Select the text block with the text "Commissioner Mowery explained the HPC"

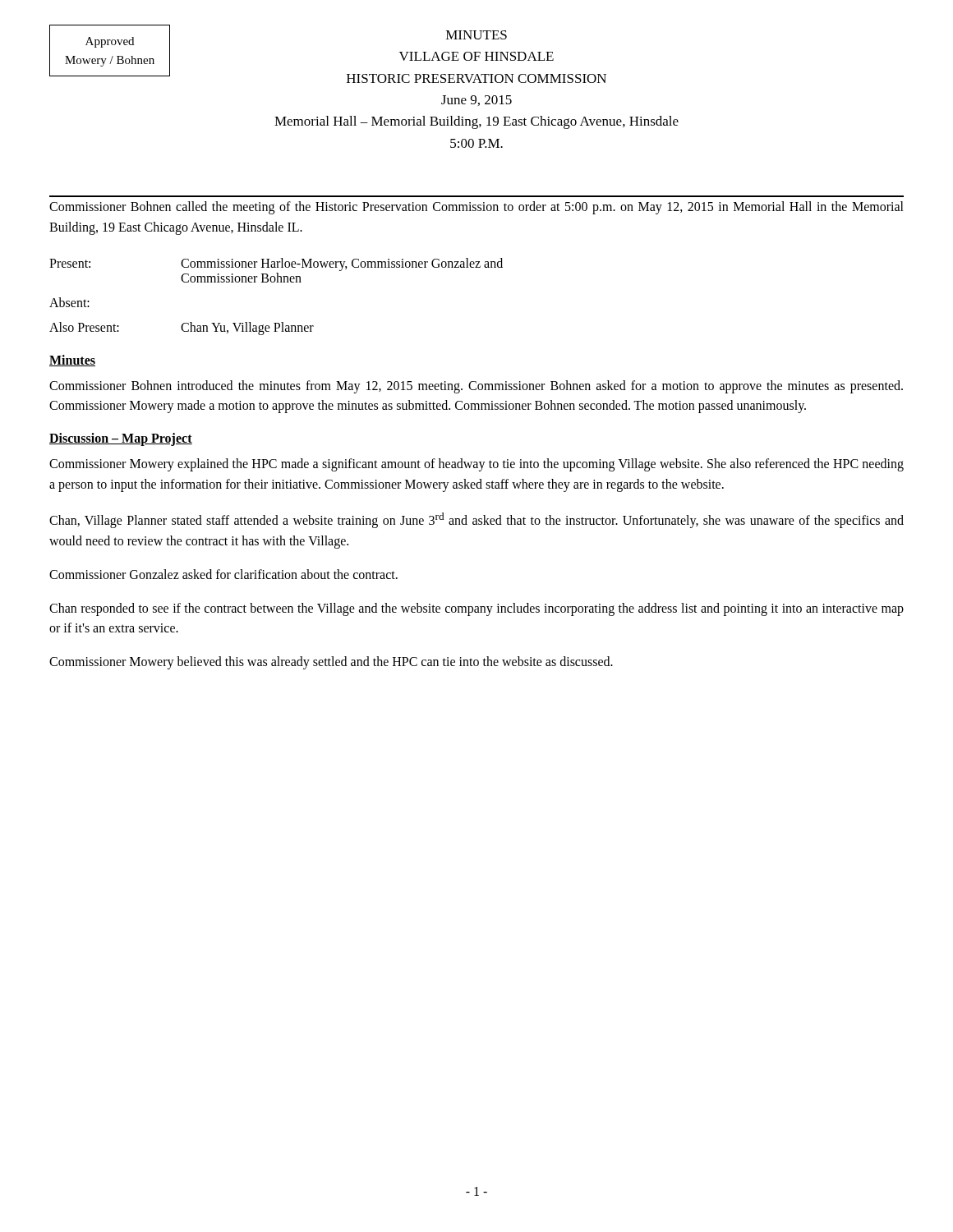(476, 474)
